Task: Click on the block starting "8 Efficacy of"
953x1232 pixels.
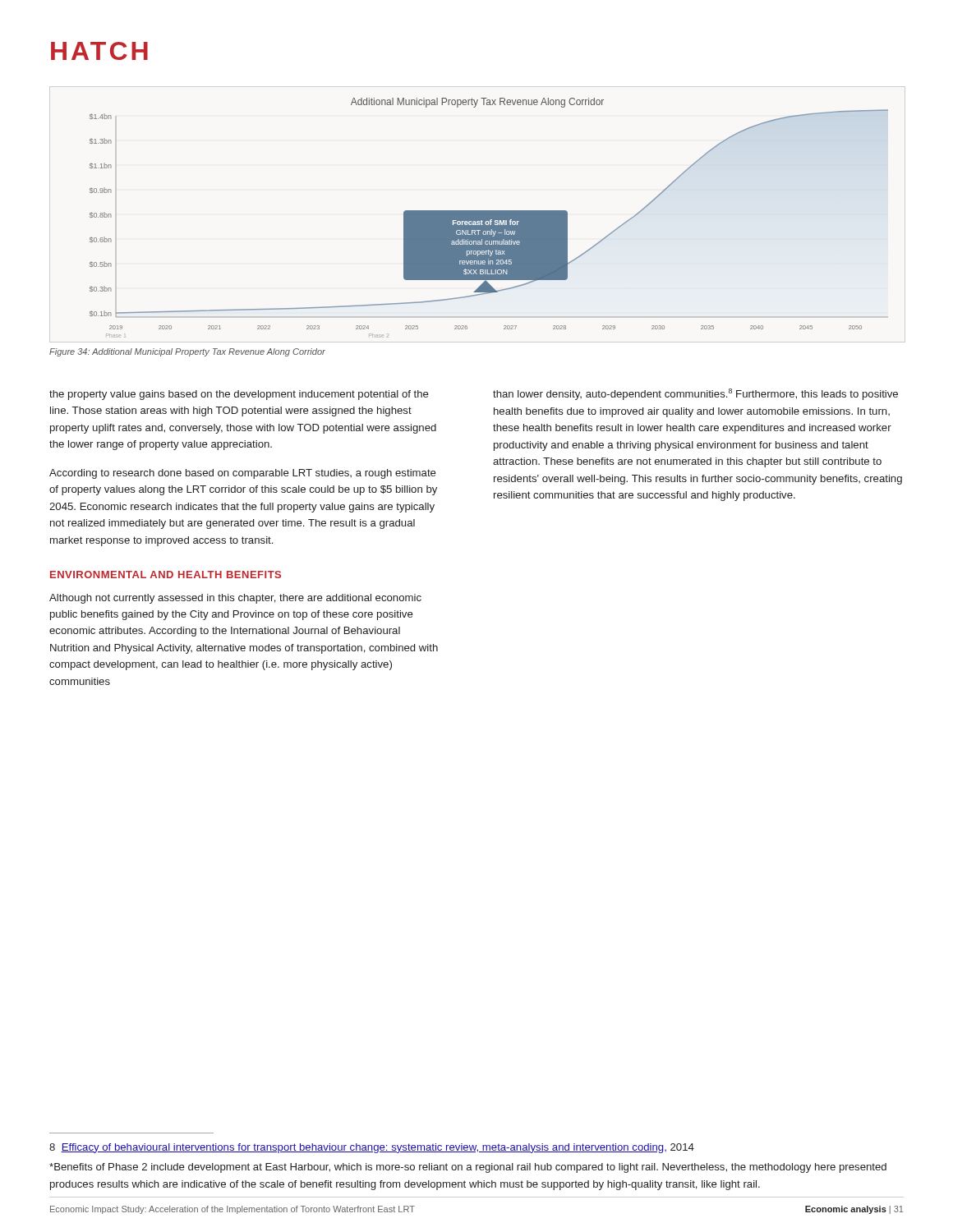Action: [x=476, y=1166]
